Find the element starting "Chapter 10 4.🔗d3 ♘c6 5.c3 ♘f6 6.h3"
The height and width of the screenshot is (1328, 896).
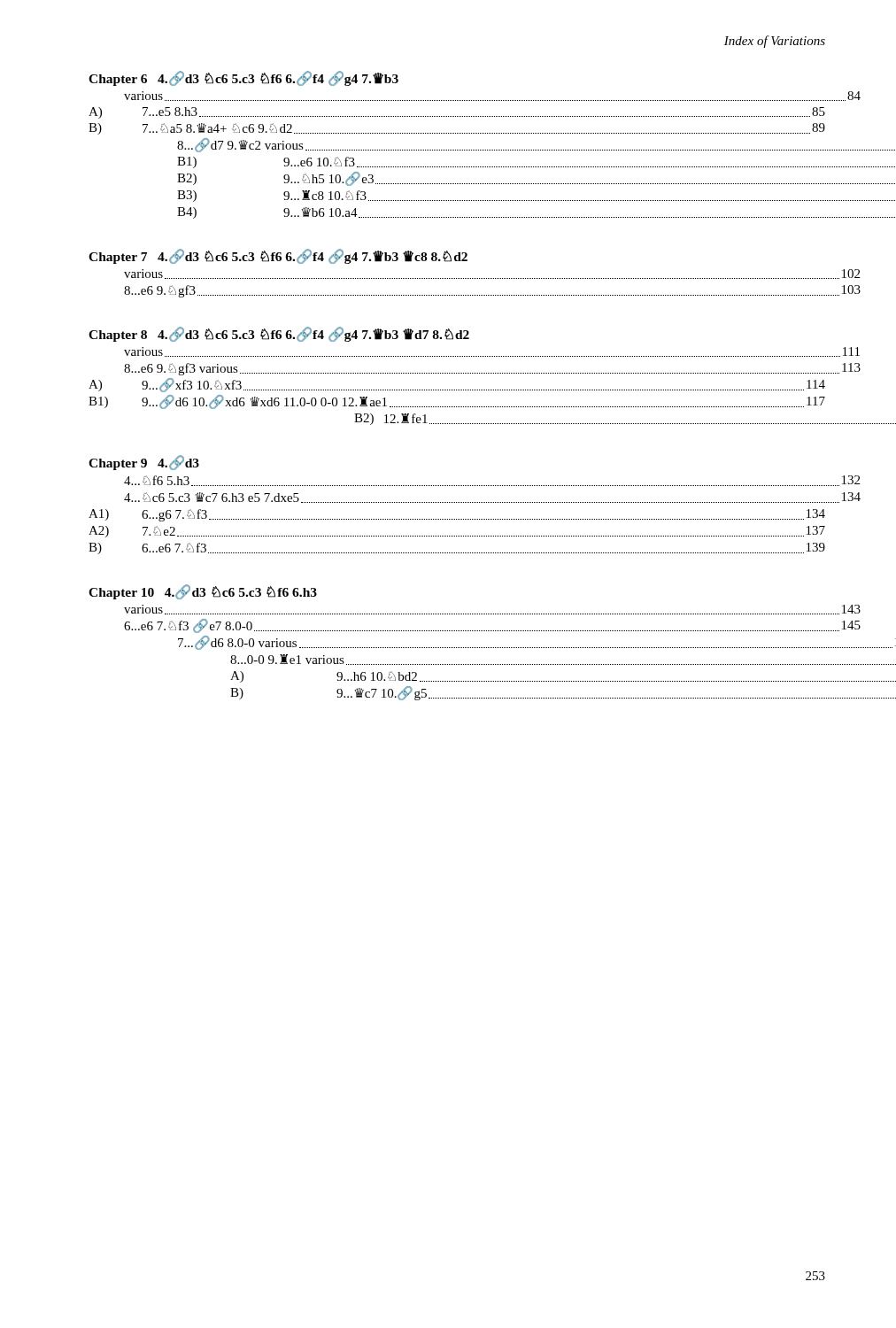pos(203,592)
